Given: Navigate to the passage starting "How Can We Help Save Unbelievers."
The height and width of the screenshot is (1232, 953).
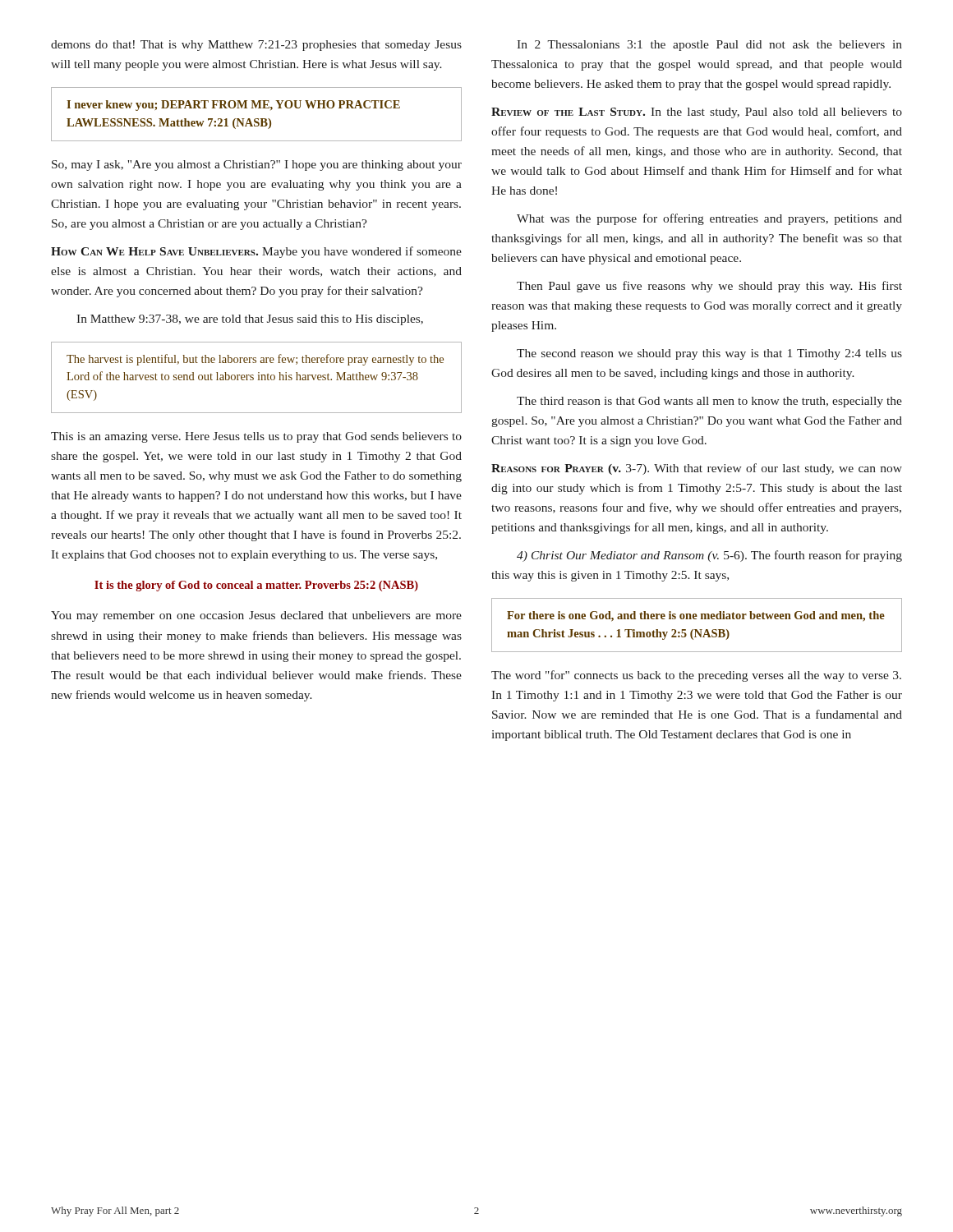Looking at the screenshot, I should (256, 271).
